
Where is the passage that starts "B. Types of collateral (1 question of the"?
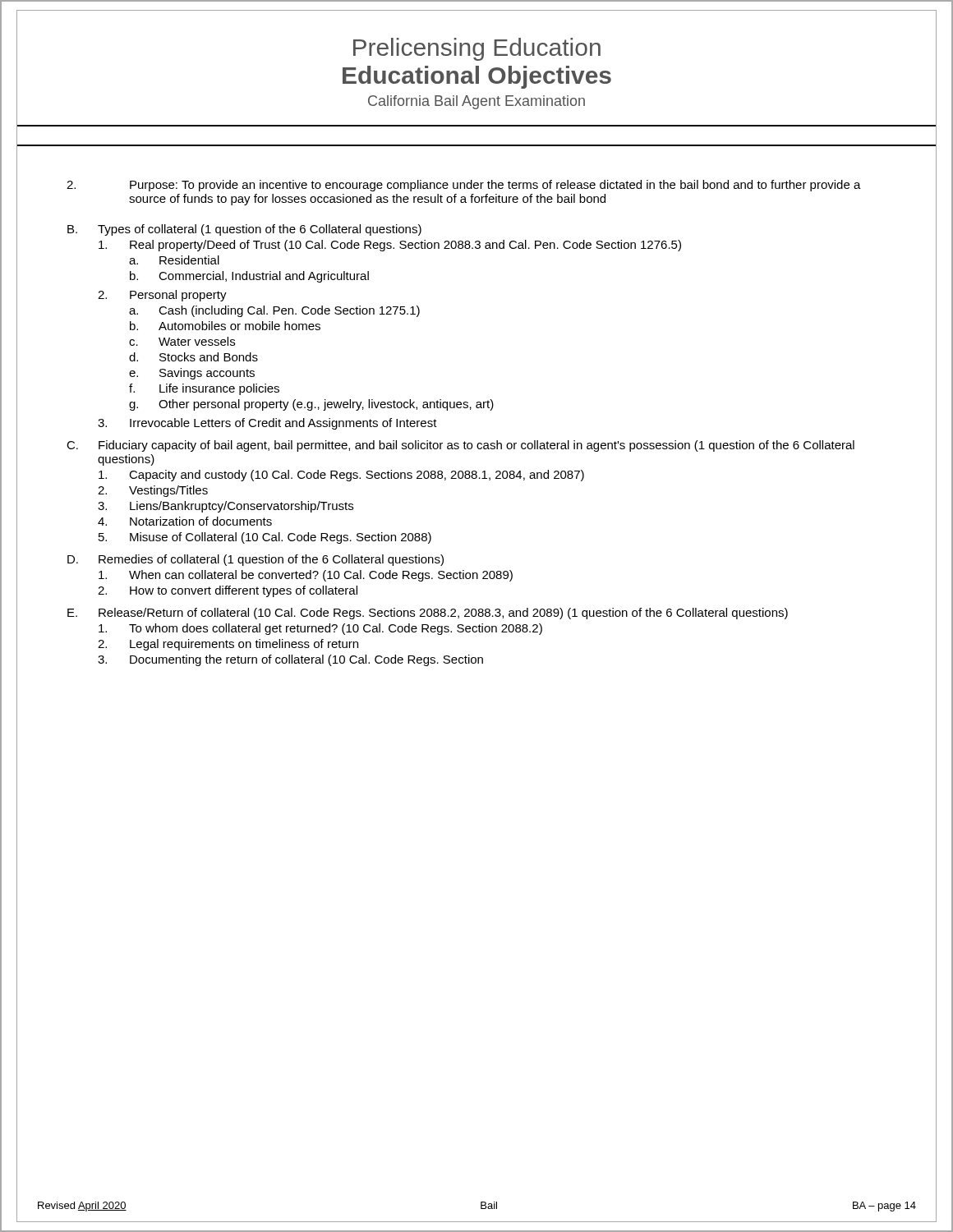244,229
